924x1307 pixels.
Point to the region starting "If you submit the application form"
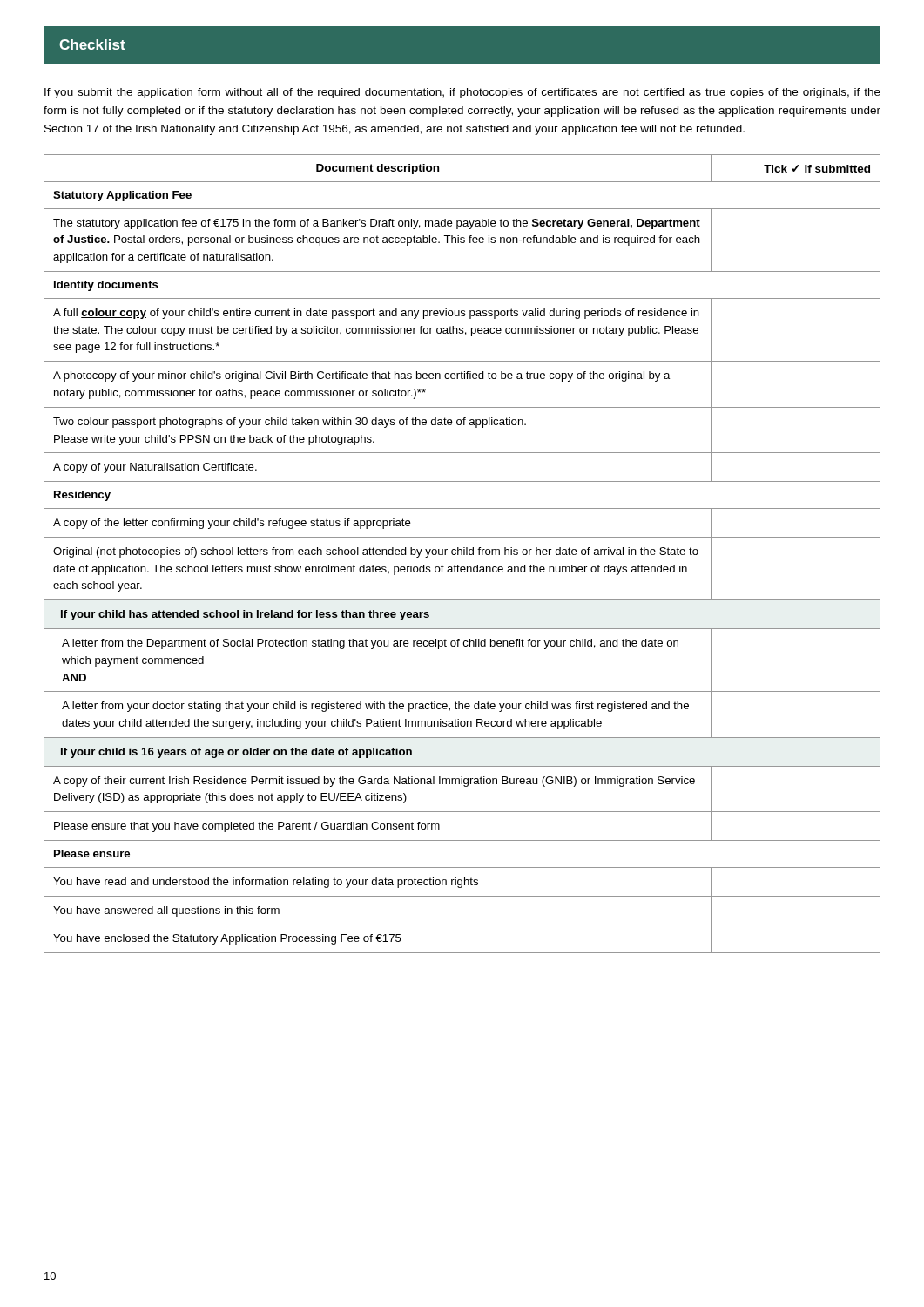(x=462, y=110)
